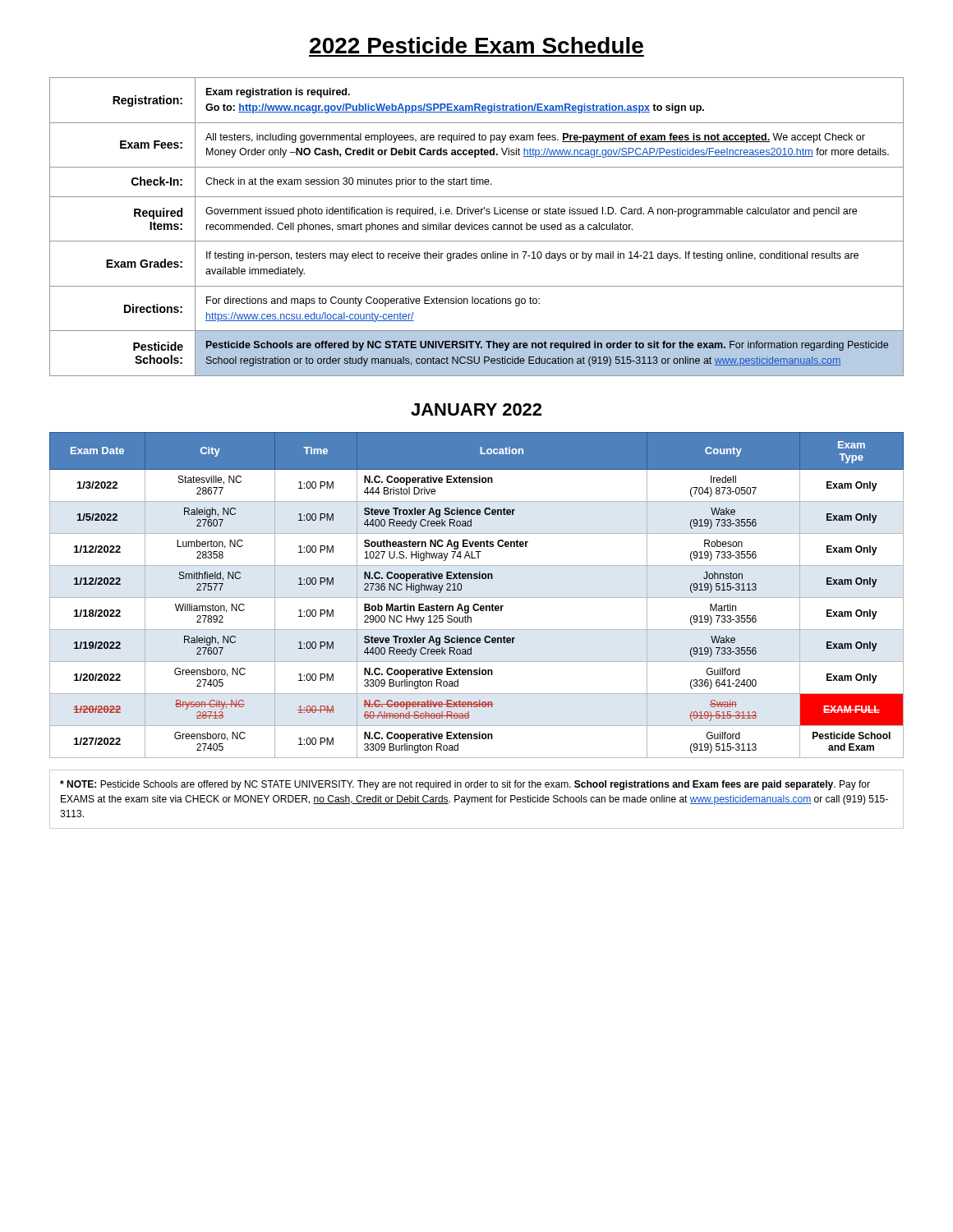
Task: Click on the table containing "Steve Troxler Ag Science Center"
Action: tap(476, 595)
